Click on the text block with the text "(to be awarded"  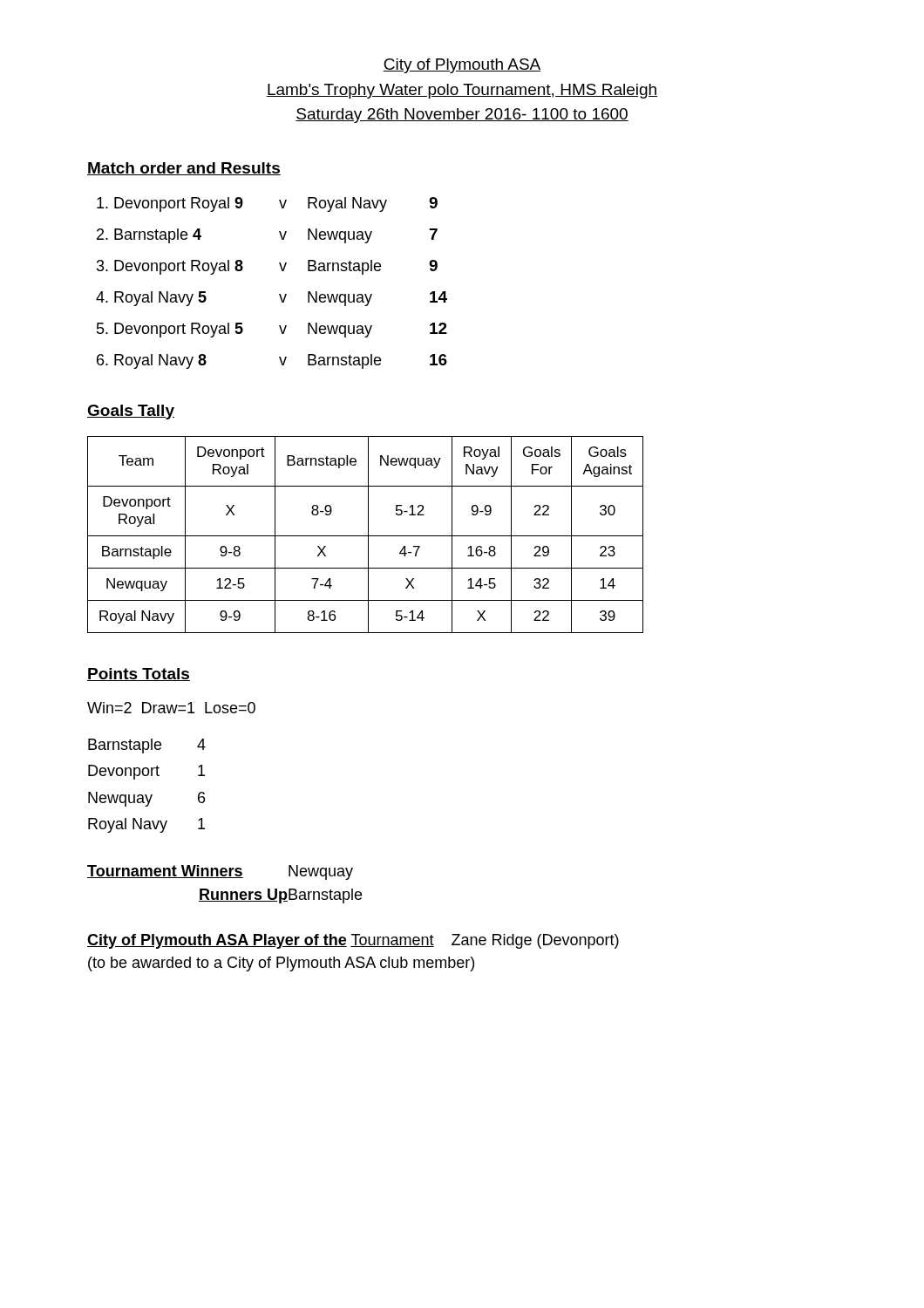(281, 963)
